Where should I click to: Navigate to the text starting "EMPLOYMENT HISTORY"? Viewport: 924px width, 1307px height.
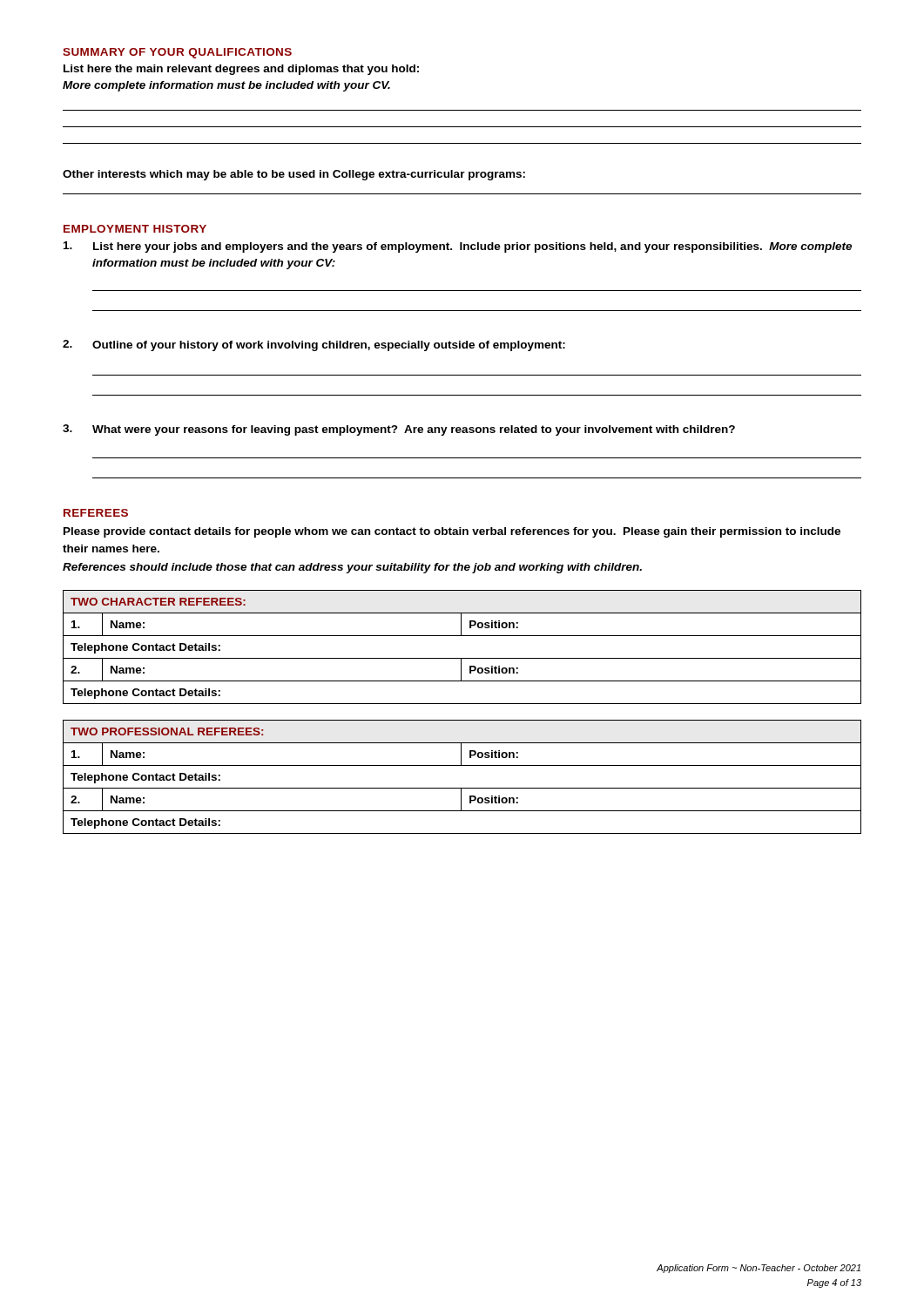[x=135, y=228]
